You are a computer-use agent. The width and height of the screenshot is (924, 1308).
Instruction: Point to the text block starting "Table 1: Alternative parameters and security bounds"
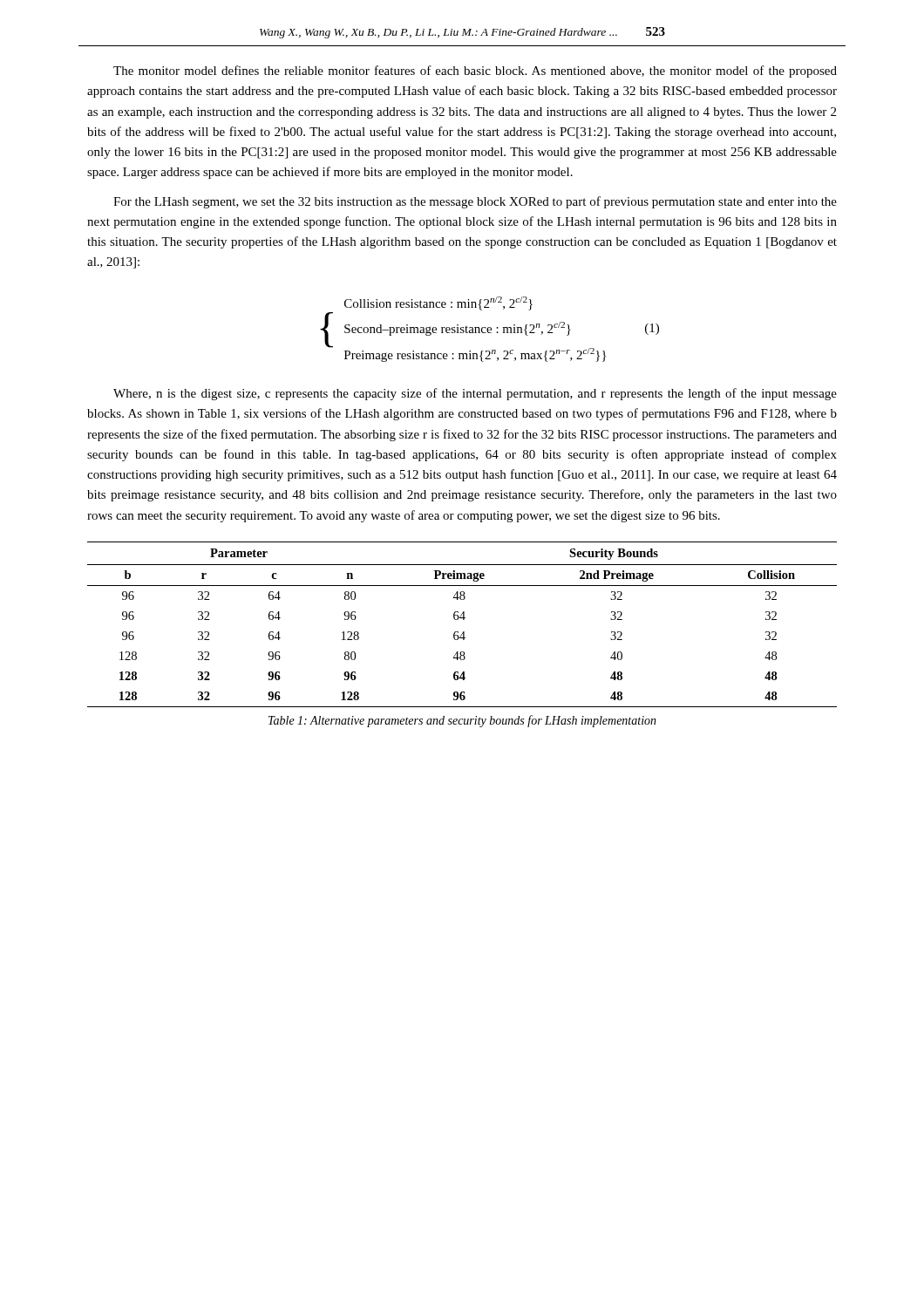point(462,720)
